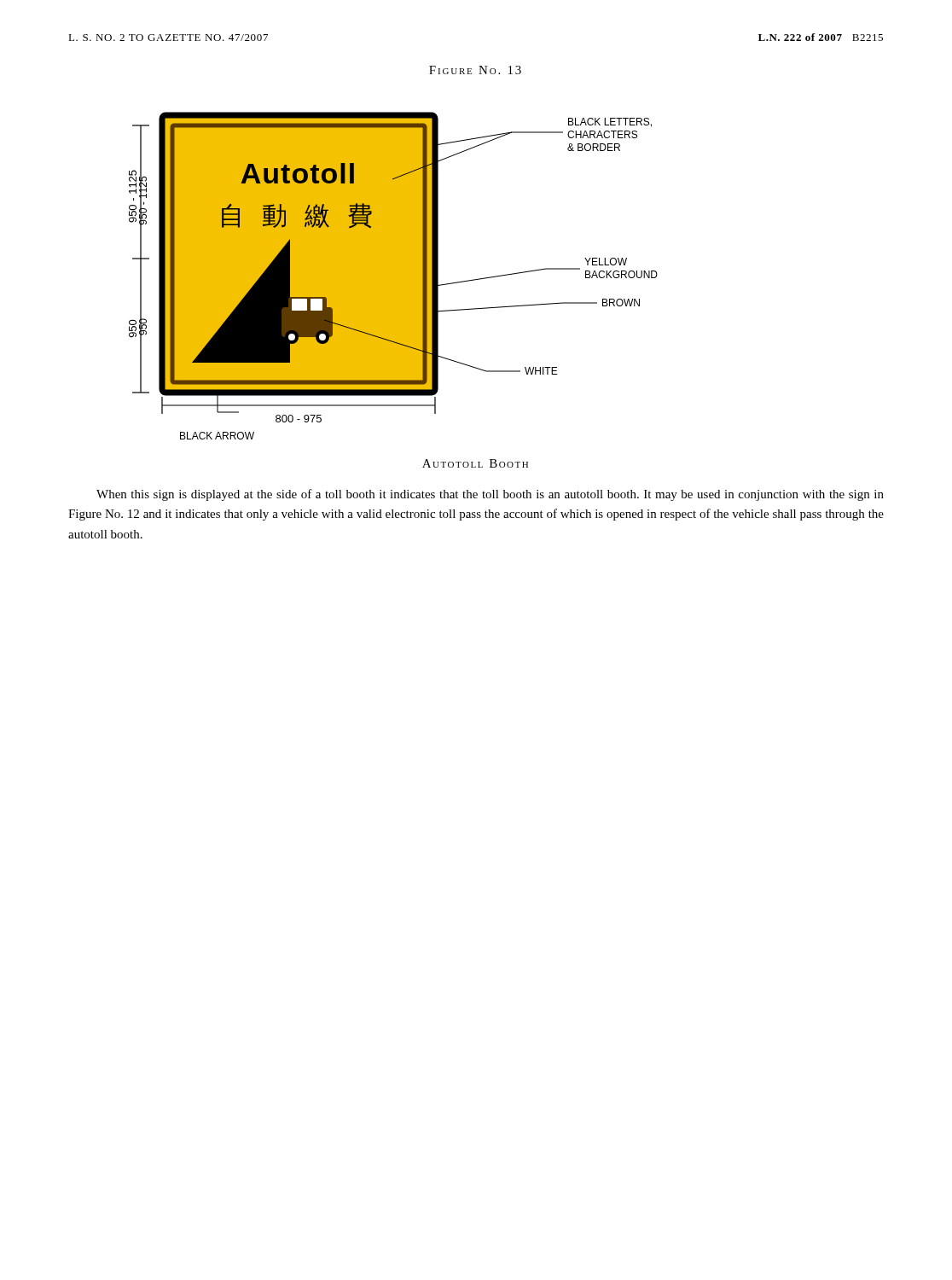Screen dimensions: 1280x952
Task: Select the element starting "Autotoll Booth"
Action: point(476,463)
